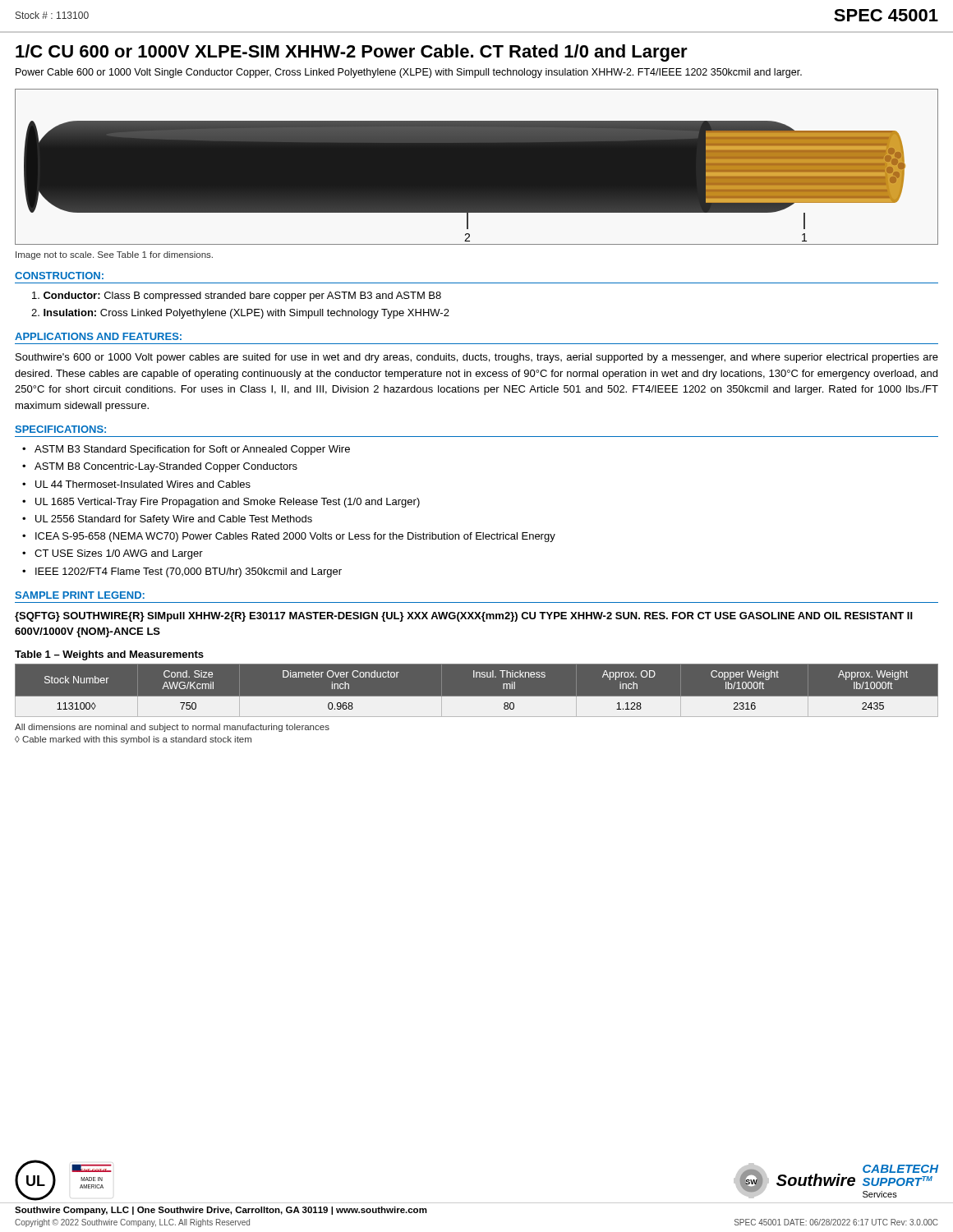Locate the block of text that opens with "2. Insulation: Cross Linked Polyethylene (XLPE) with"
Screen dimensions: 1232x953
pos(240,313)
